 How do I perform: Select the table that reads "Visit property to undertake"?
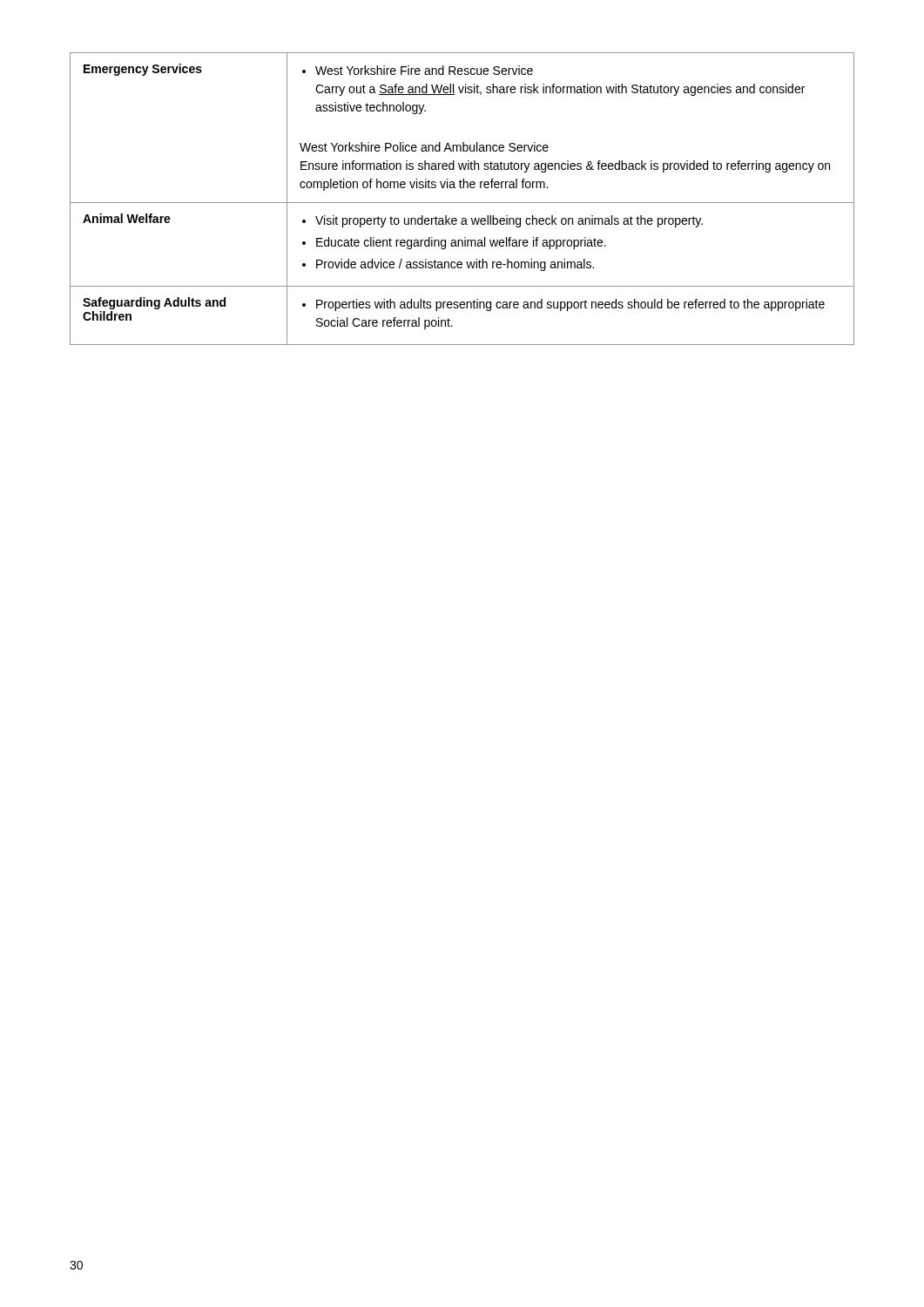pyautogui.click(x=462, y=199)
